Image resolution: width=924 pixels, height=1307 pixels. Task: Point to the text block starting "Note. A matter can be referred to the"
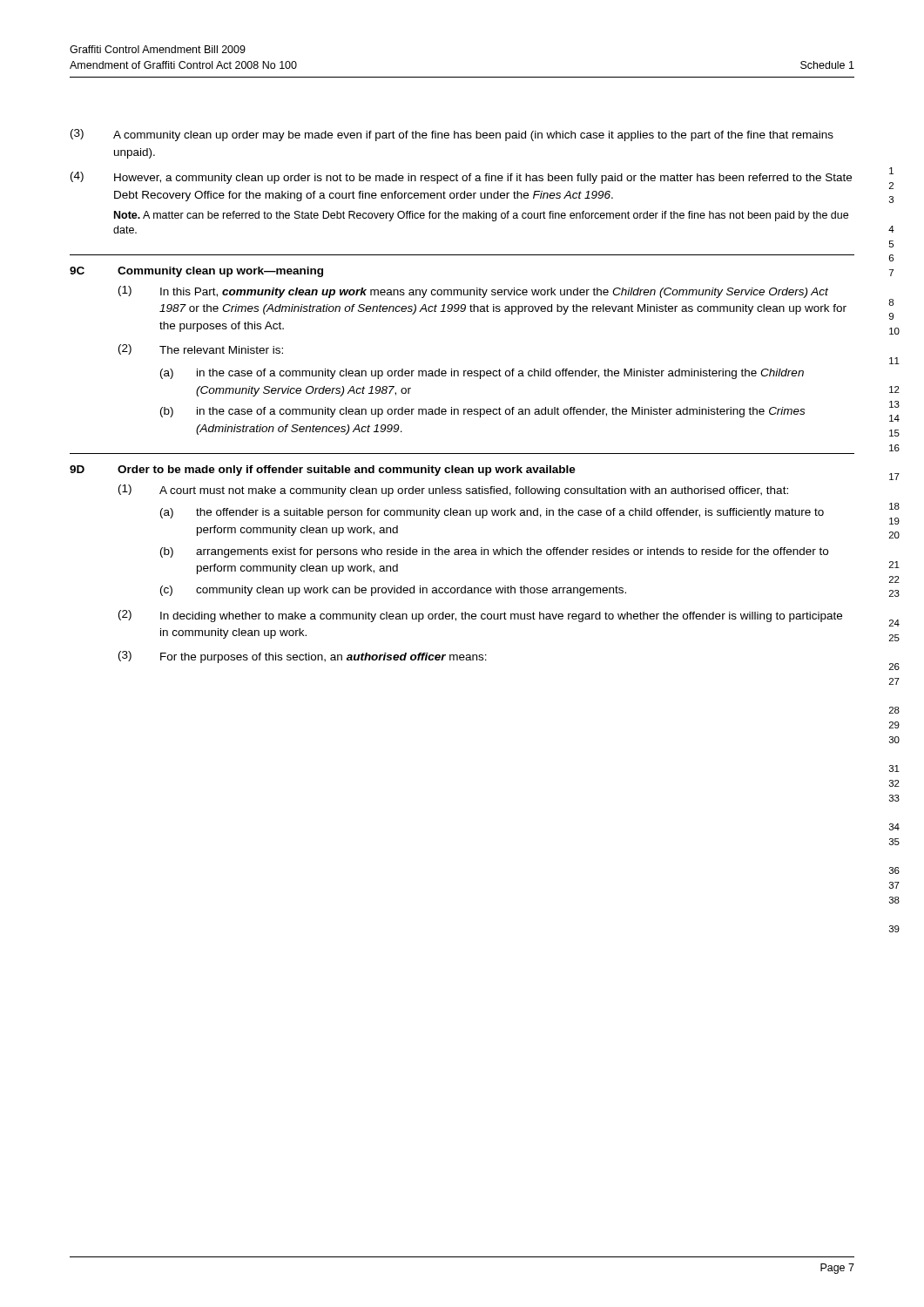tap(481, 222)
